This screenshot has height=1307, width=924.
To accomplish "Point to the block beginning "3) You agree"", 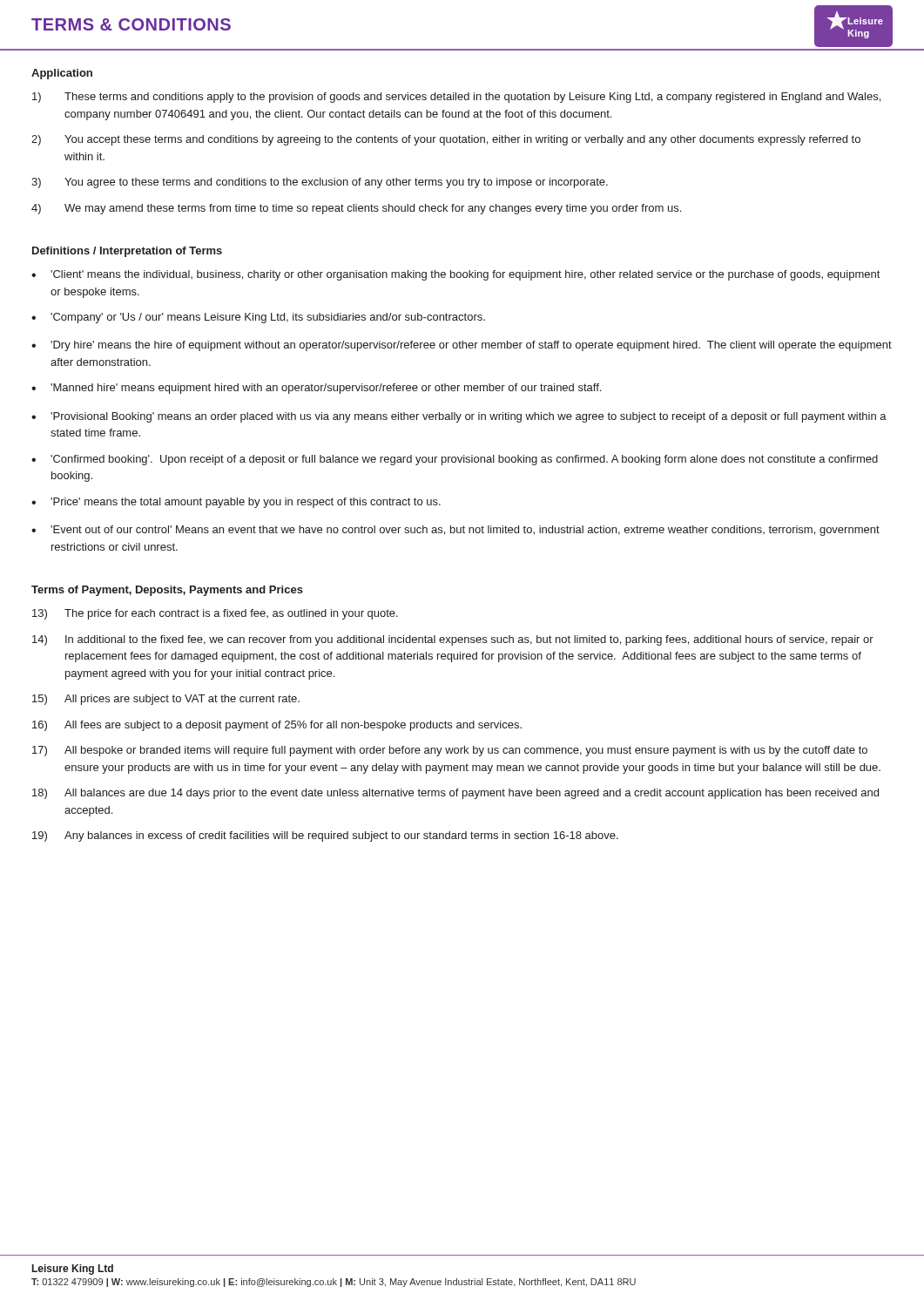I will (462, 182).
